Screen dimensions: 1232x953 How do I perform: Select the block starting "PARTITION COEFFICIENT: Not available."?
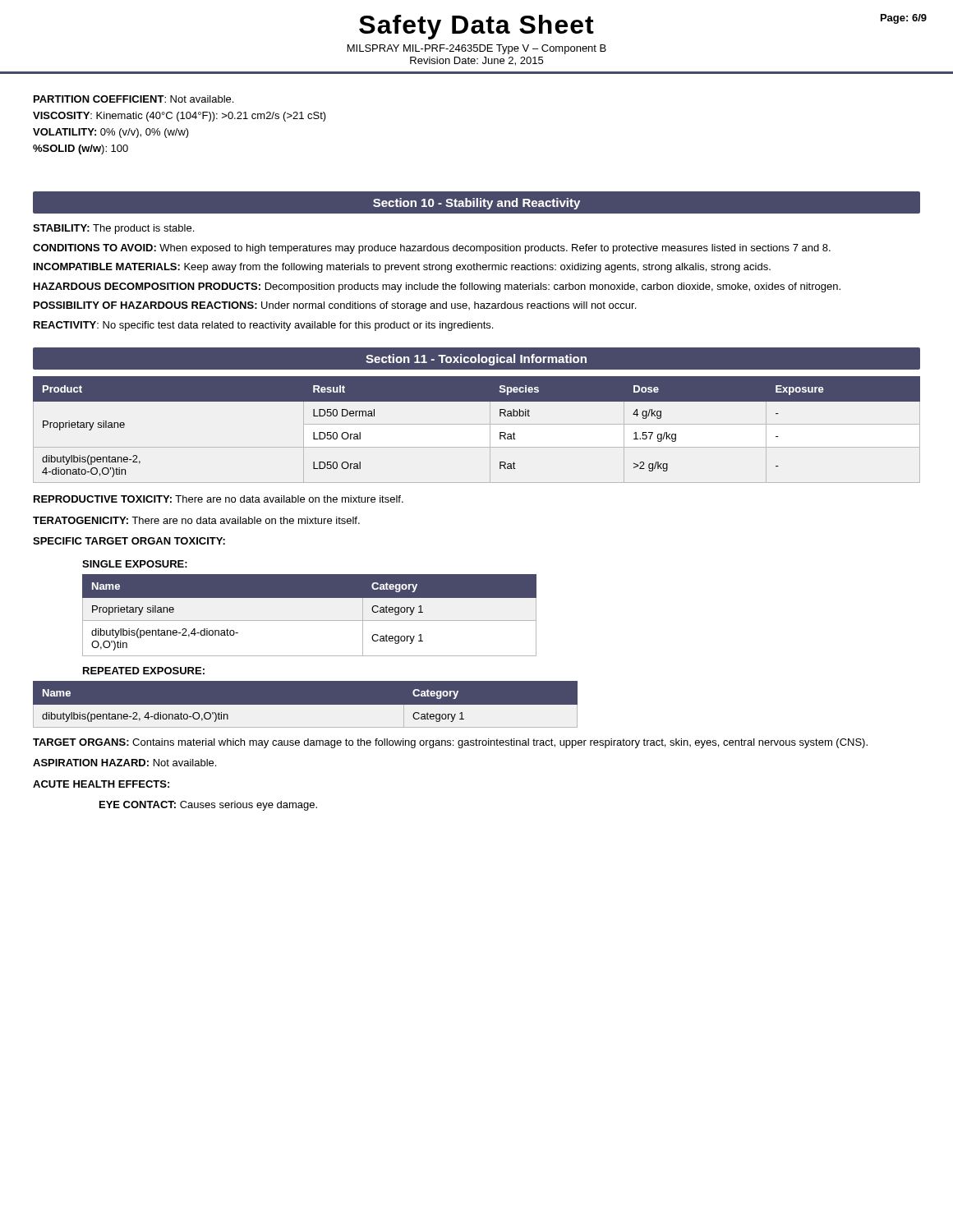click(134, 99)
